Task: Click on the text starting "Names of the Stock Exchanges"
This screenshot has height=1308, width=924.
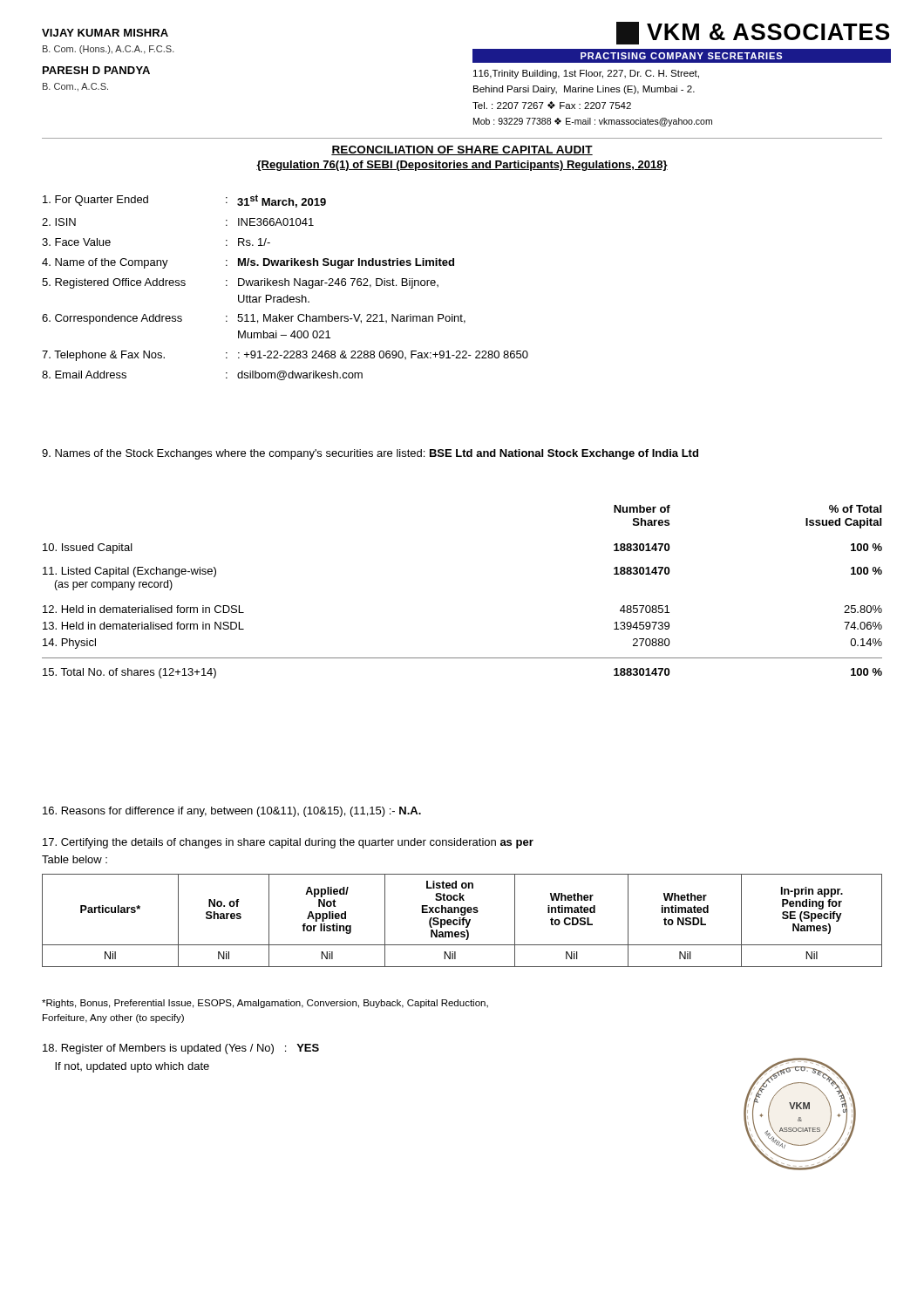Action: click(370, 453)
